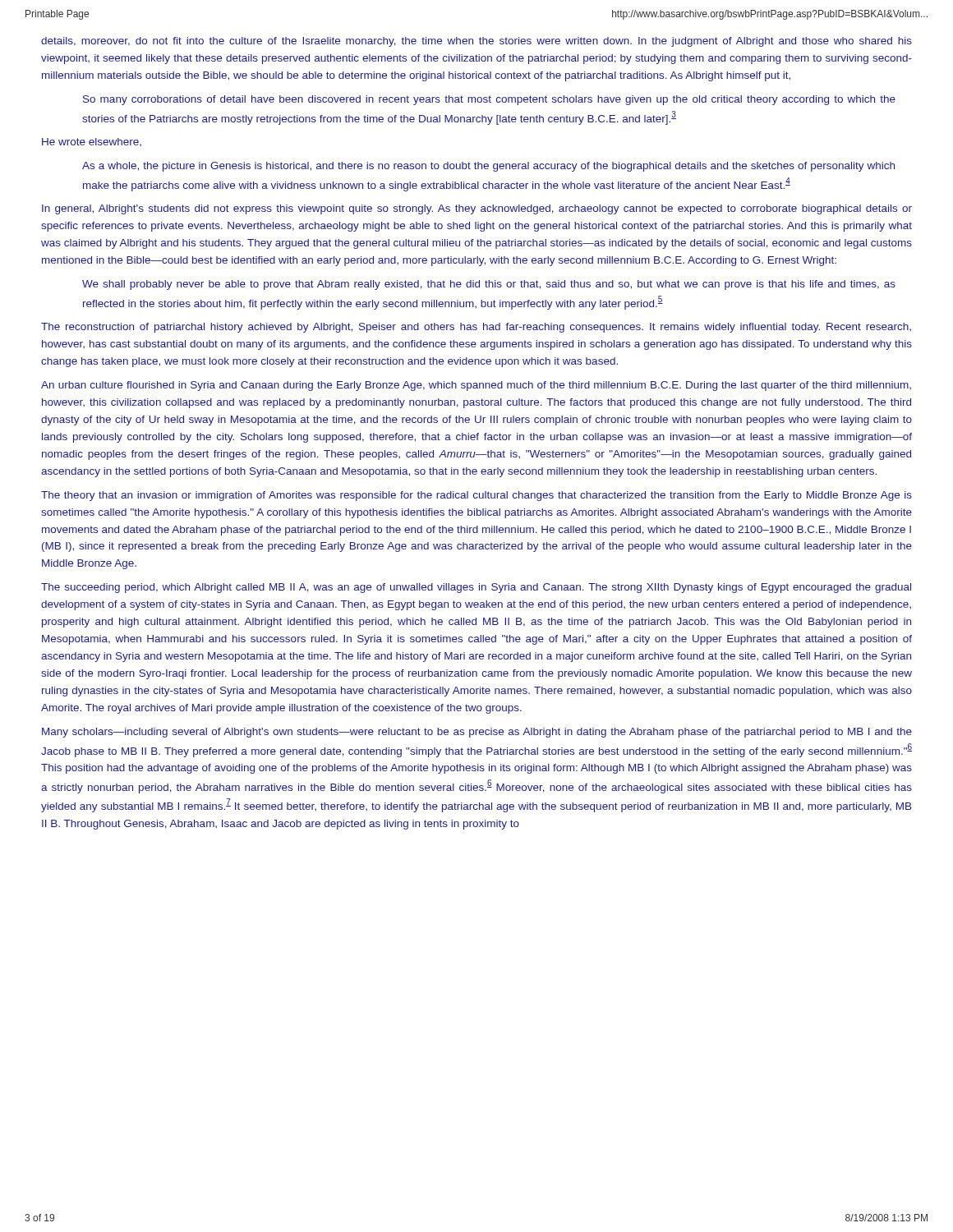953x1232 pixels.
Task: Click on the block starting "The succeeding period, which Albright called MB"
Action: coord(476,647)
